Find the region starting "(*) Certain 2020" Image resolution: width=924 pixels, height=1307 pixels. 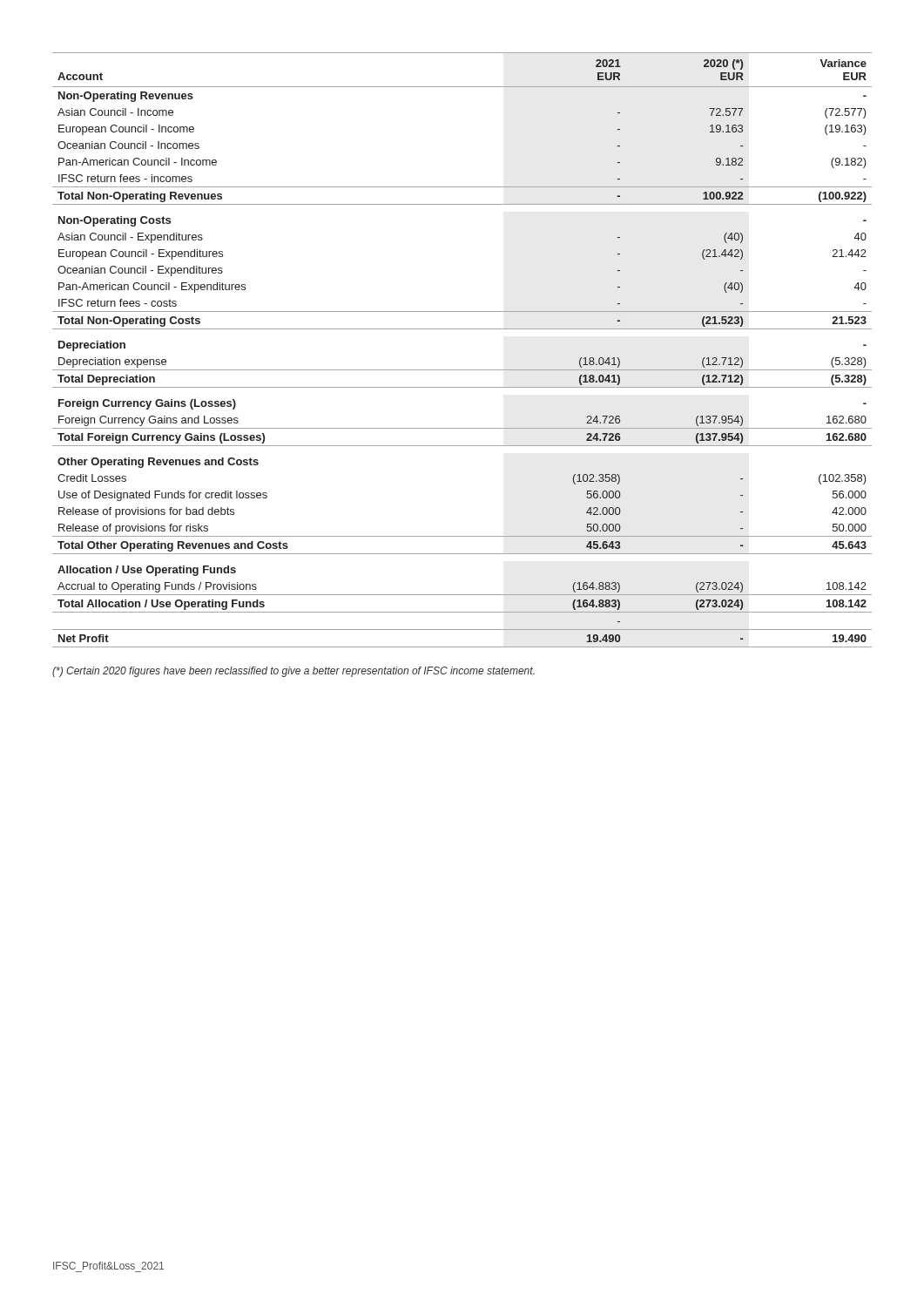click(x=294, y=671)
